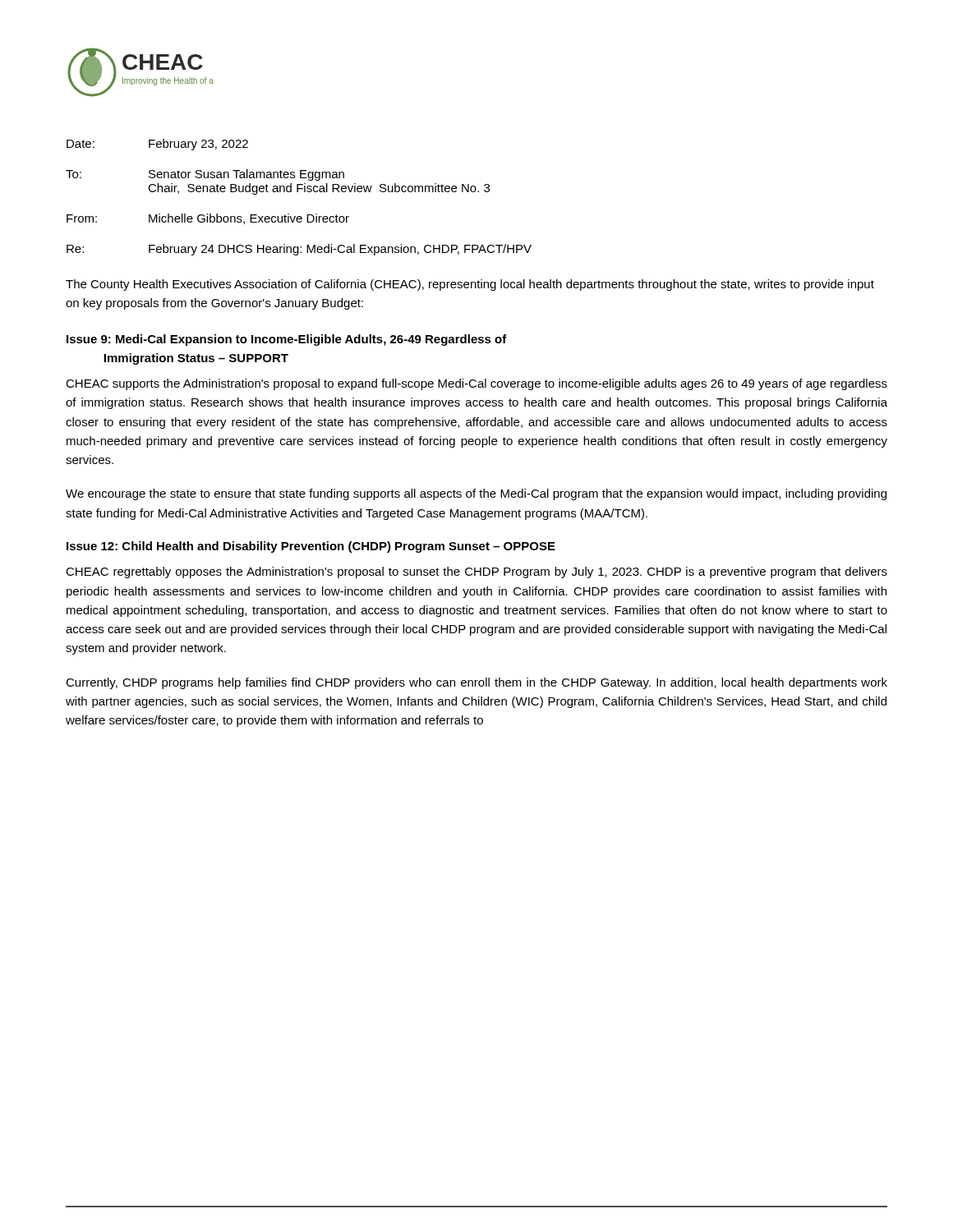
Task: Select the section header that says "Issue 12: Child Health and Disability Prevention"
Action: click(x=311, y=546)
